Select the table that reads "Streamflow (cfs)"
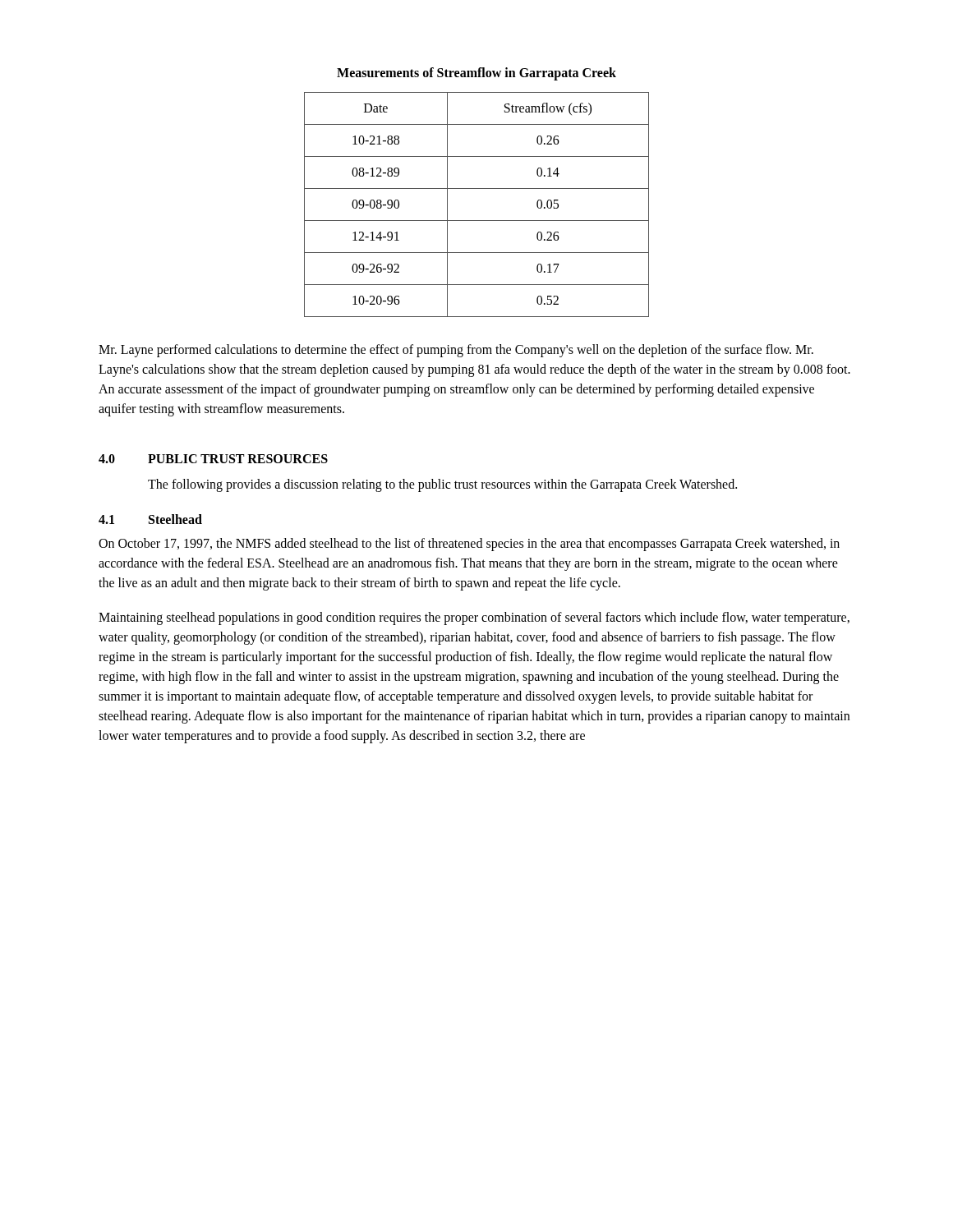This screenshot has height=1232, width=953. pyautogui.click(x=476, y=205)
